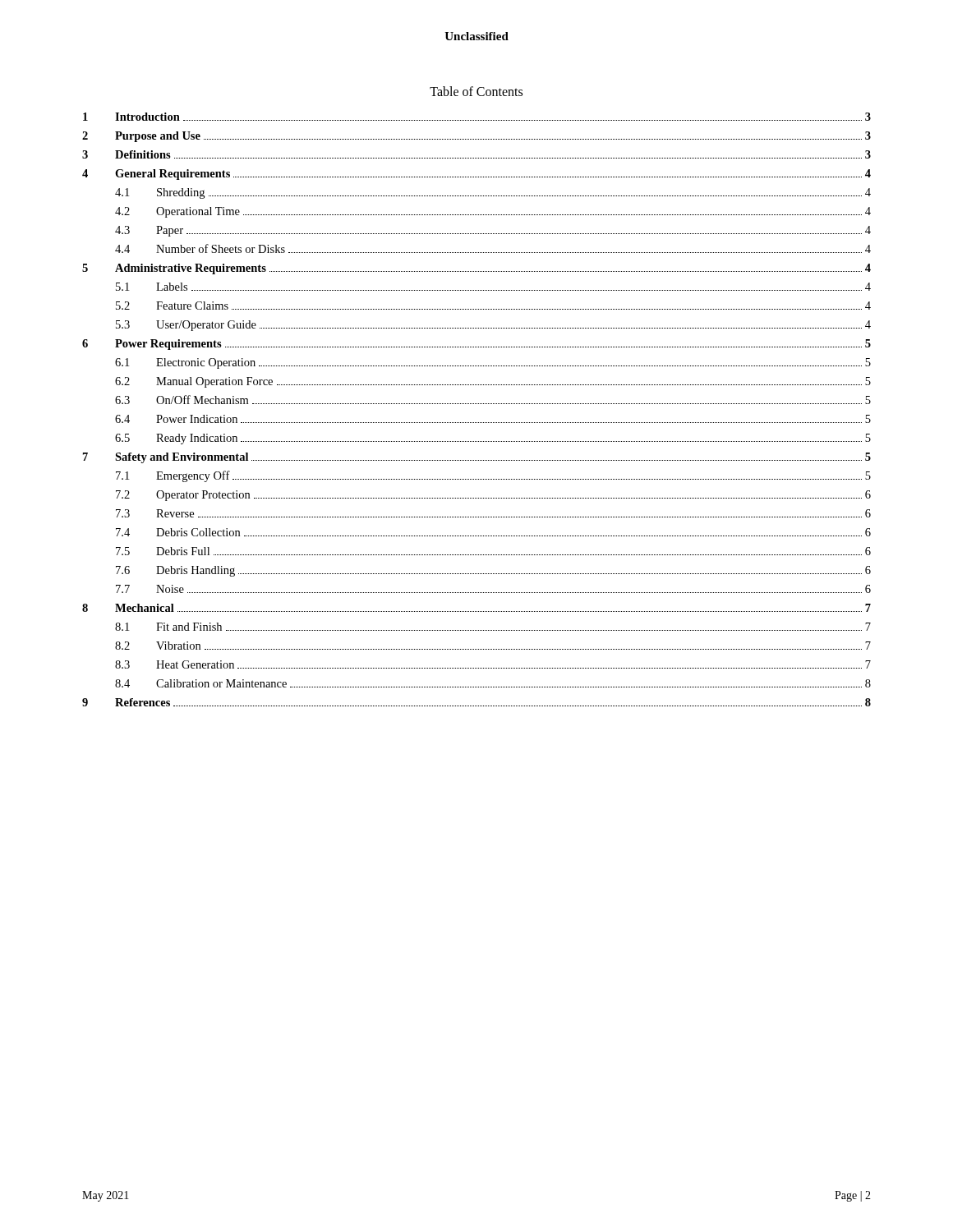Image resolution: width=953 pixels, height=1232 pixels.
Task: Select the region starting "7.6 Debris Handling 6"
Action: point(476,570)
